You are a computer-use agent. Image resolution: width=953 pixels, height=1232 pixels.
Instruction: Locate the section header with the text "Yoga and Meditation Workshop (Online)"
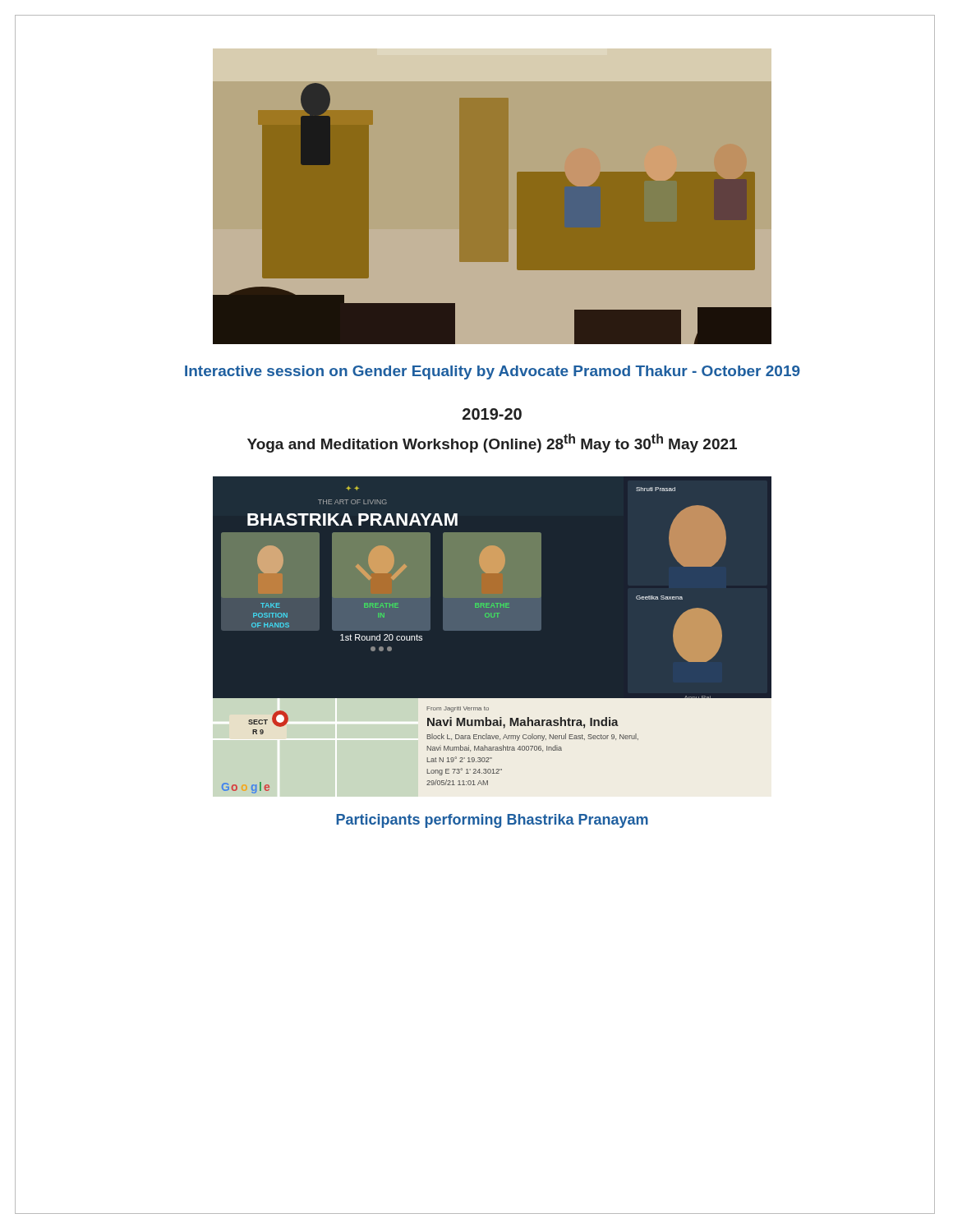click(492, 442)
